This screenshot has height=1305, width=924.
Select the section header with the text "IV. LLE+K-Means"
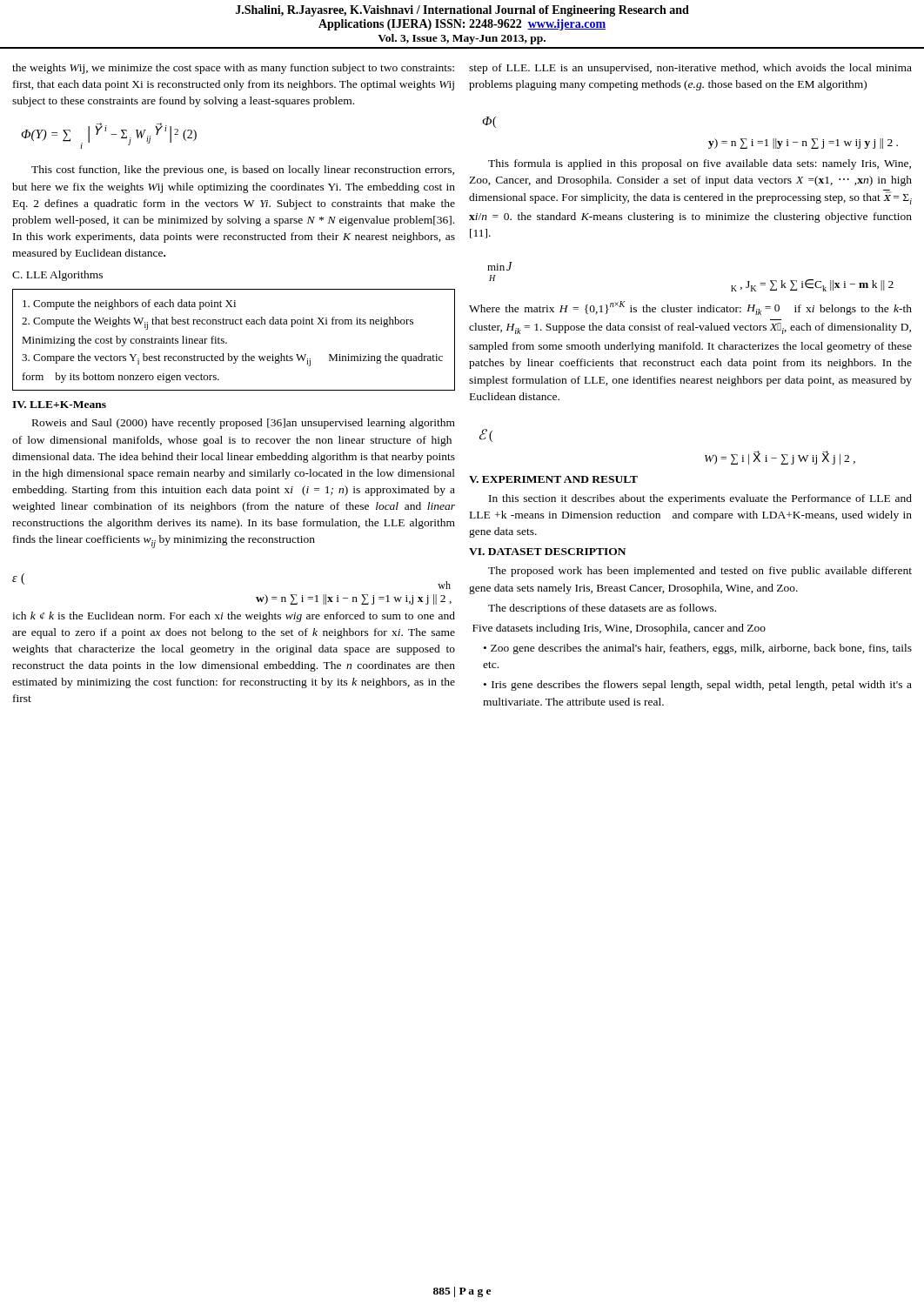click(x=59, y=404)
